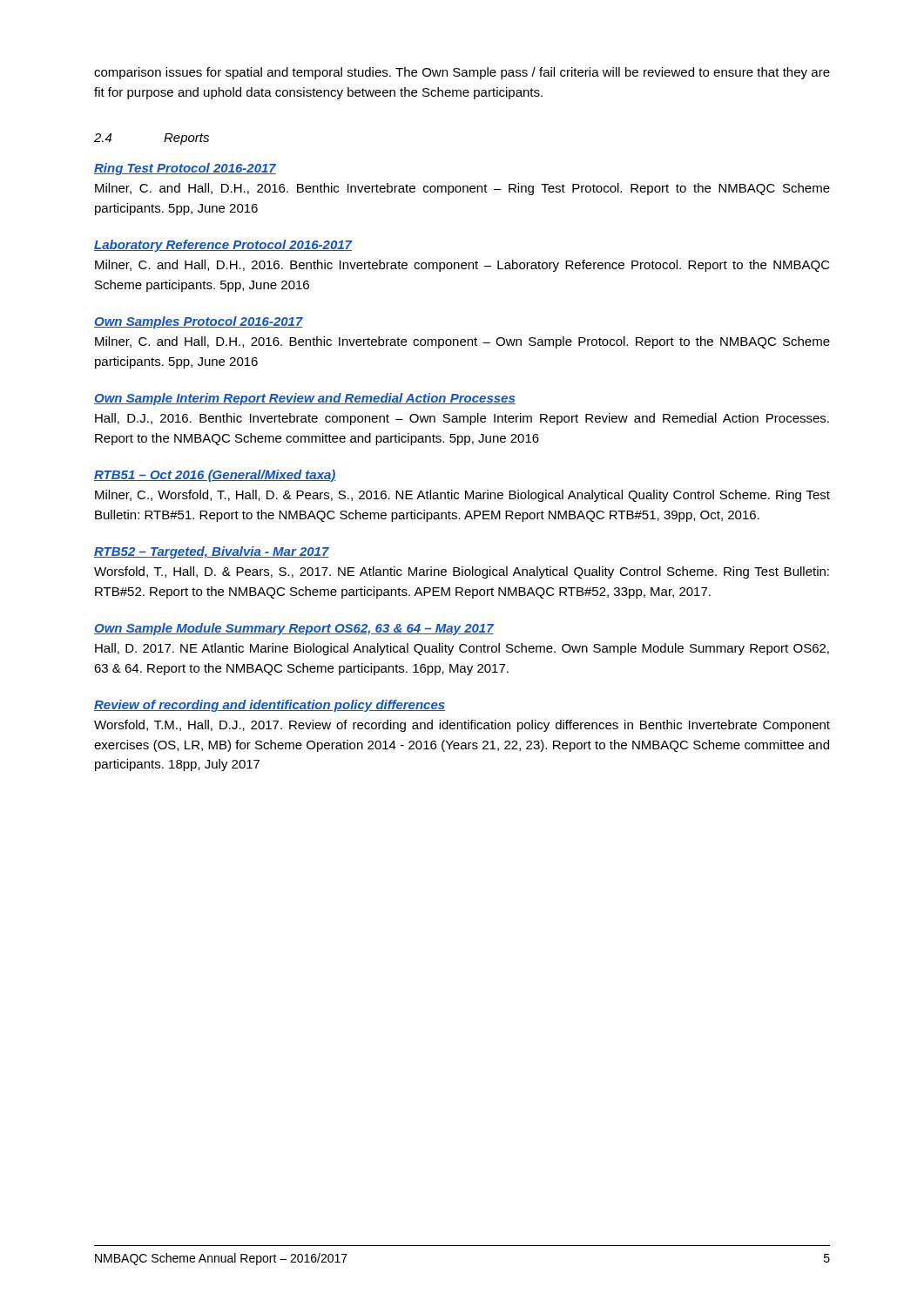
Task: Where is the passage that starts "Ring Test Protocol"?
Action: tap(462, 189)
